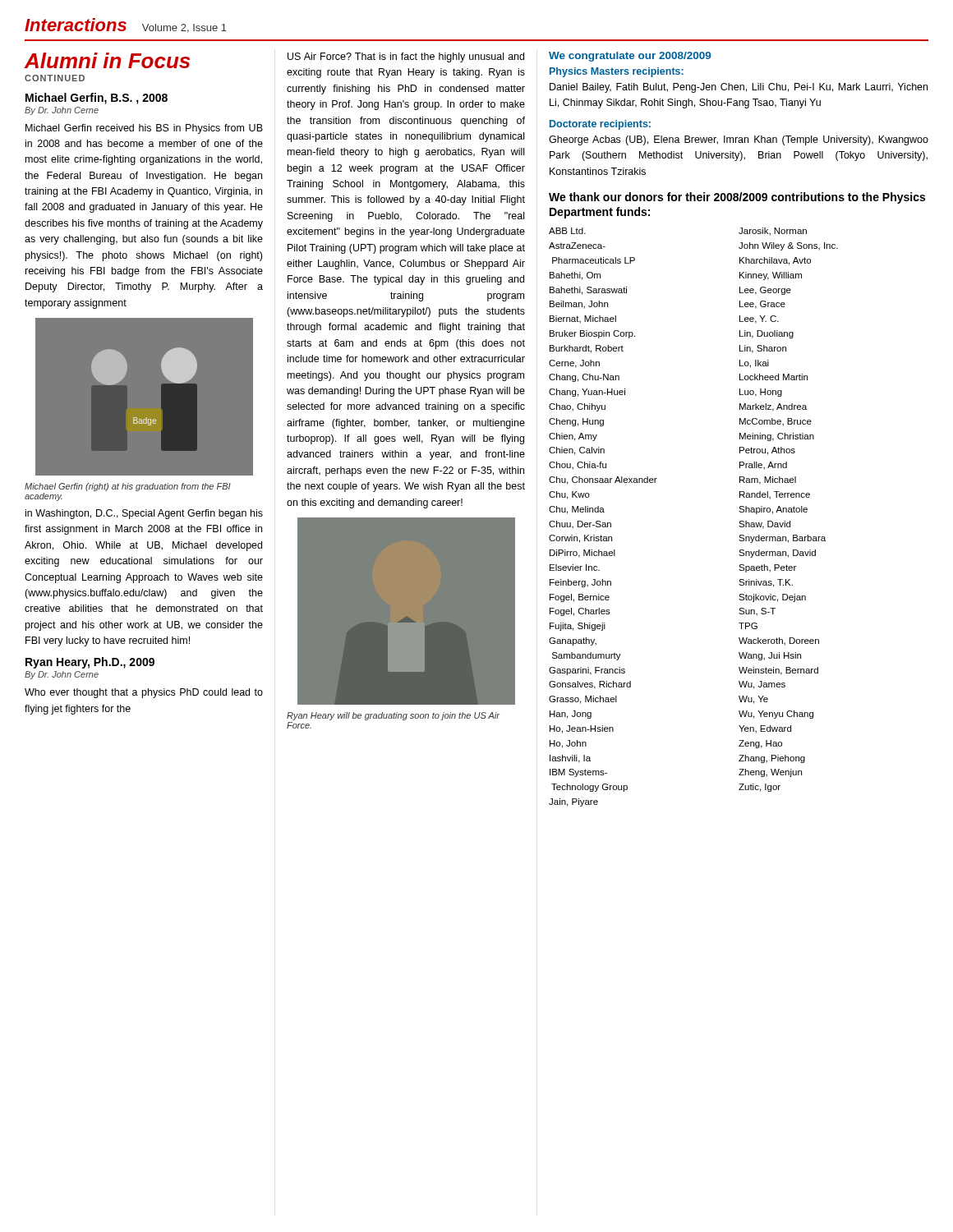Click on the element starting "Daniel Bailey, Fatih Bulut, Peng-Jen Chen, Lili"
The image size is (953, 1232).
click(x=739, y=95)
